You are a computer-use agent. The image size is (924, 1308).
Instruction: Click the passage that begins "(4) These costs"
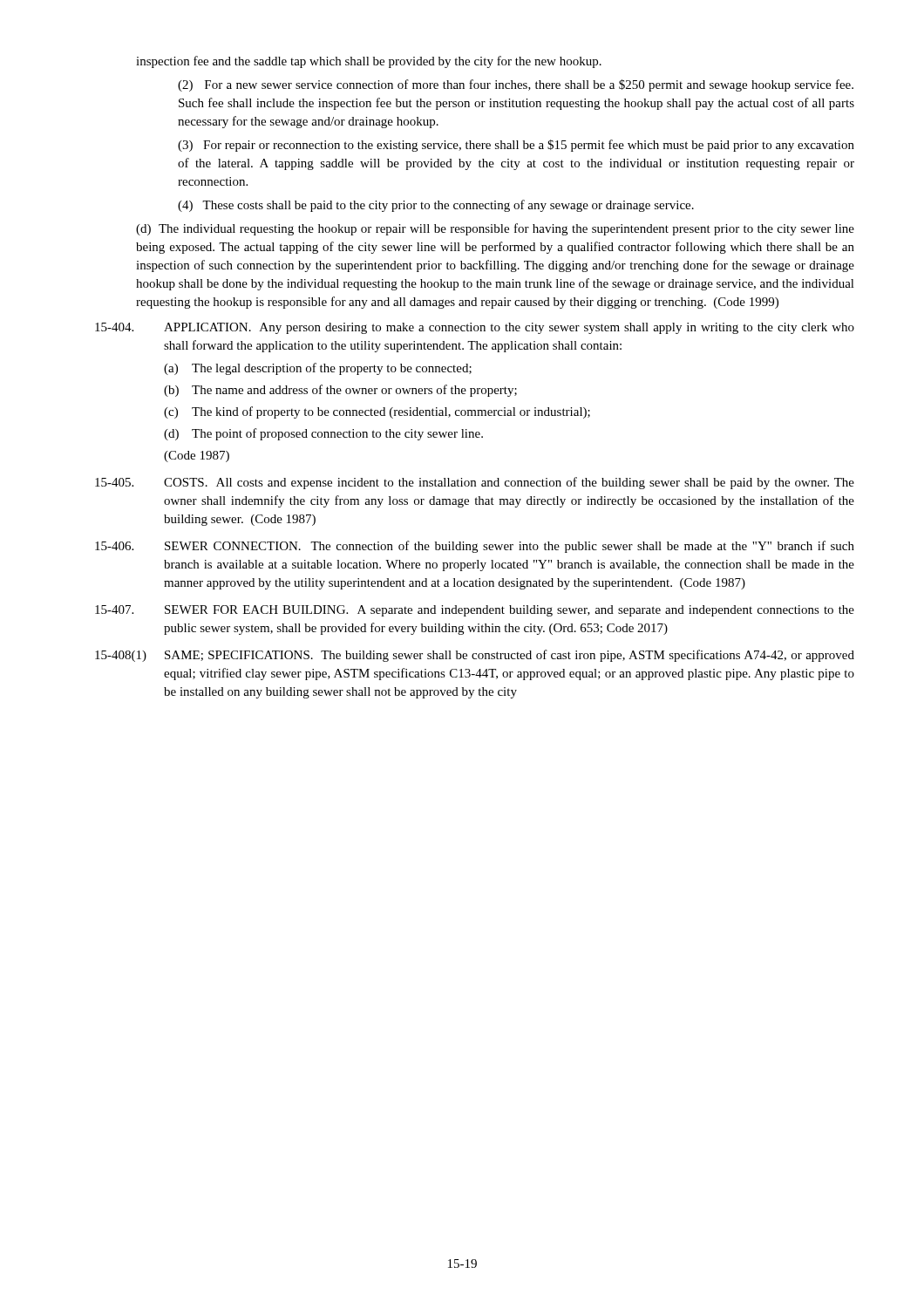coord(436,205)
